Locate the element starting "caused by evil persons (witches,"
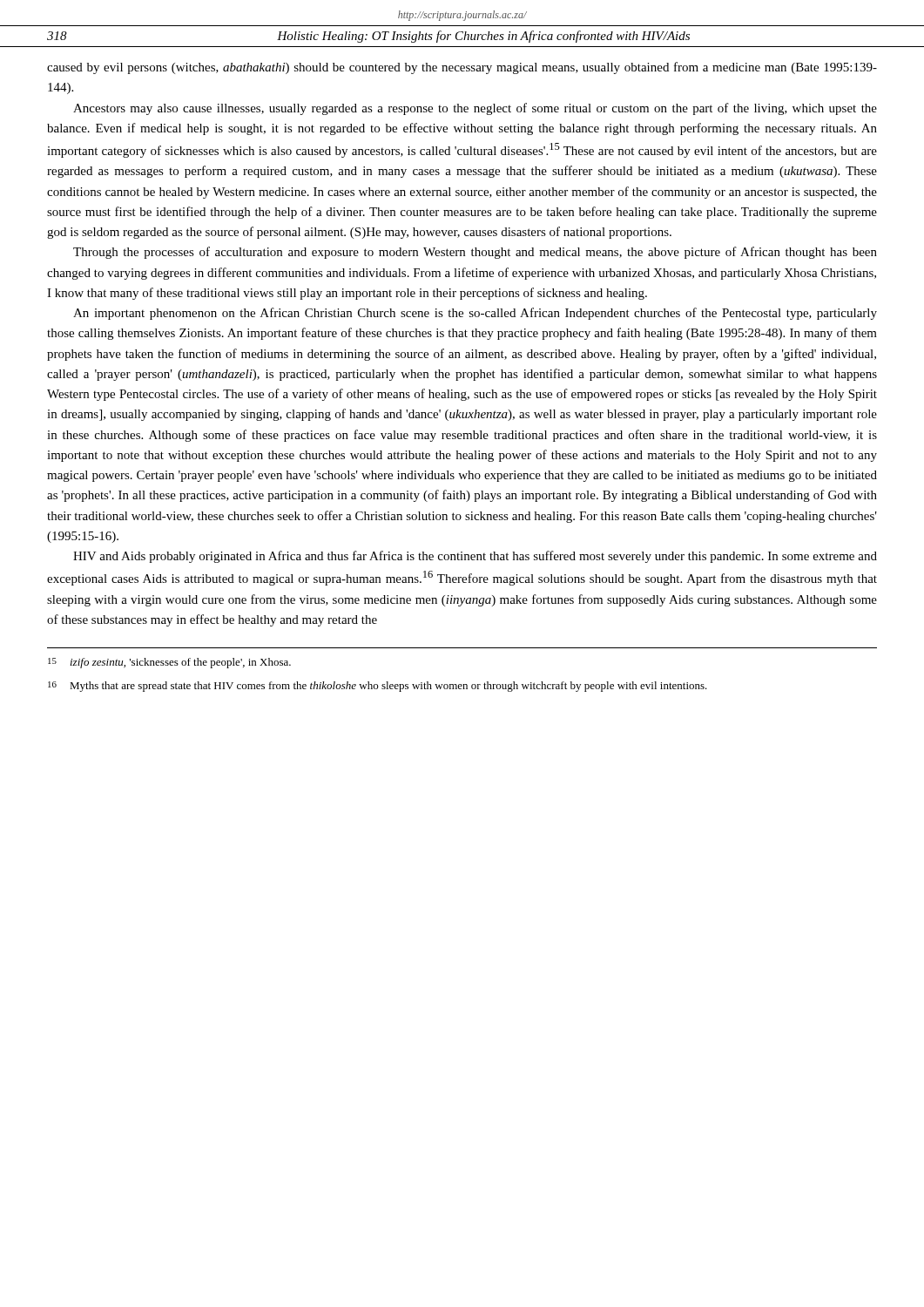Image resolution: width=924 pixels, height=1307 pixels. coord(462,78)
